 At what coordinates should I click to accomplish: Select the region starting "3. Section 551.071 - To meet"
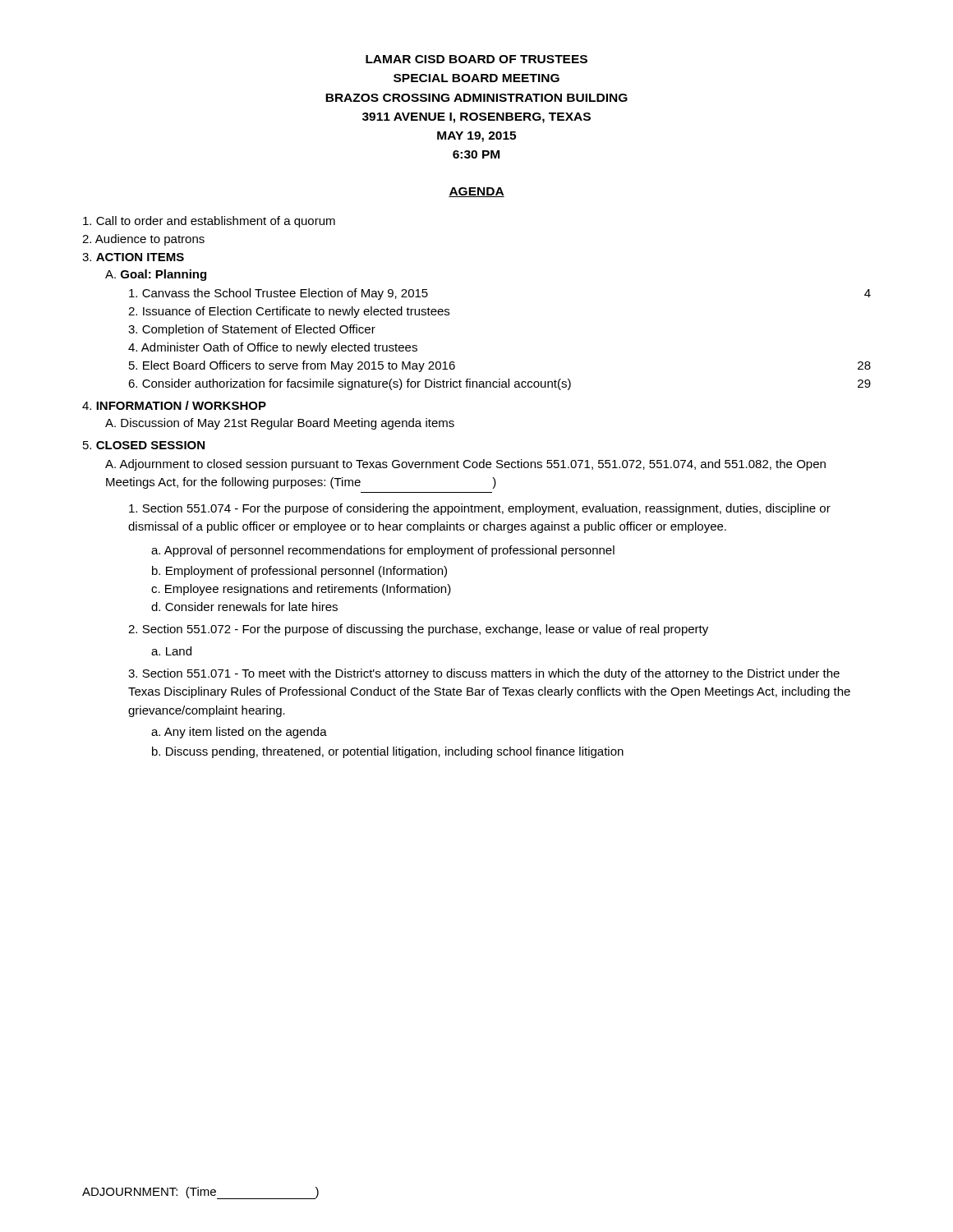point(489,691)
